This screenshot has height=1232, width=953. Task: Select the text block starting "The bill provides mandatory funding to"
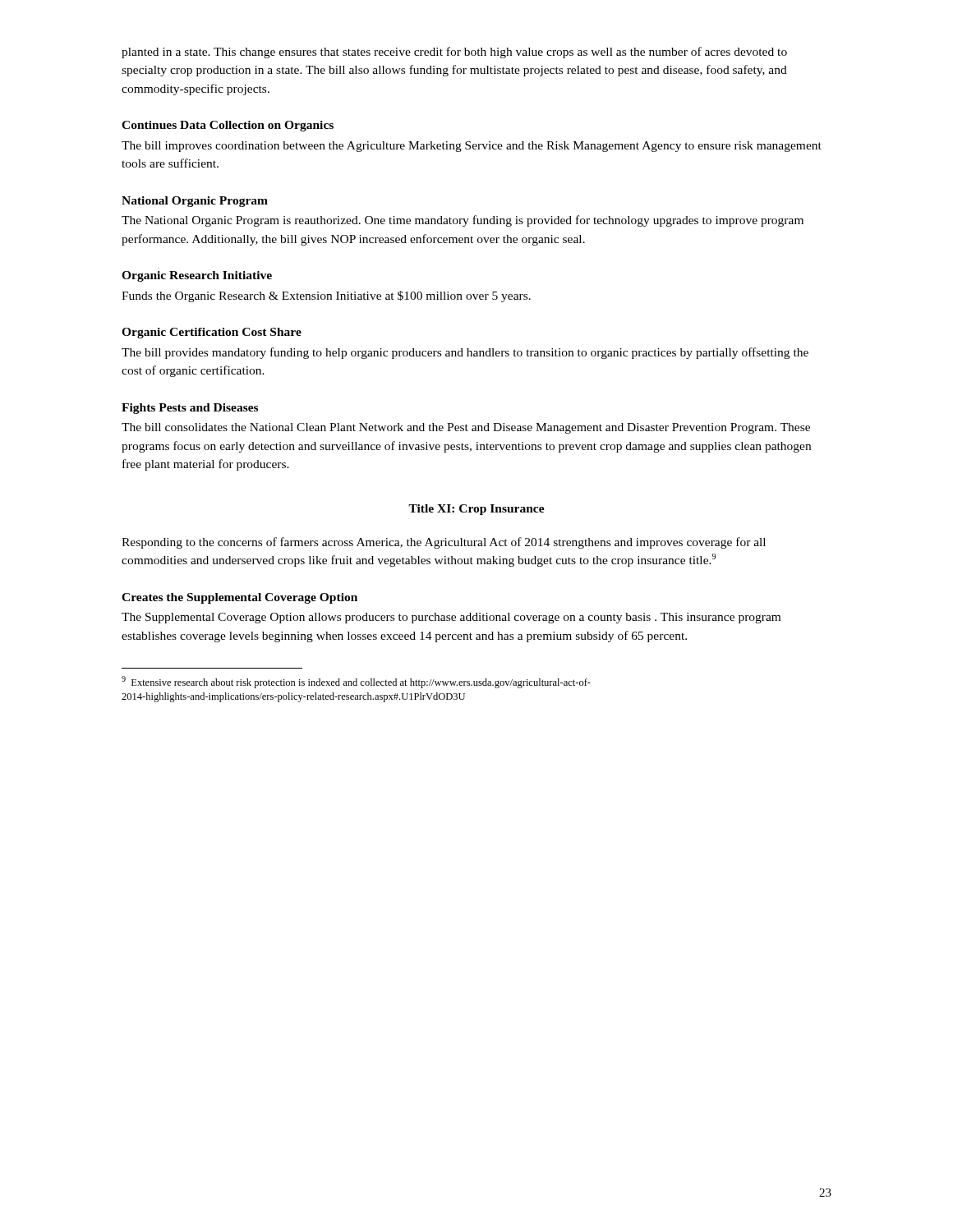pos(465,361)
